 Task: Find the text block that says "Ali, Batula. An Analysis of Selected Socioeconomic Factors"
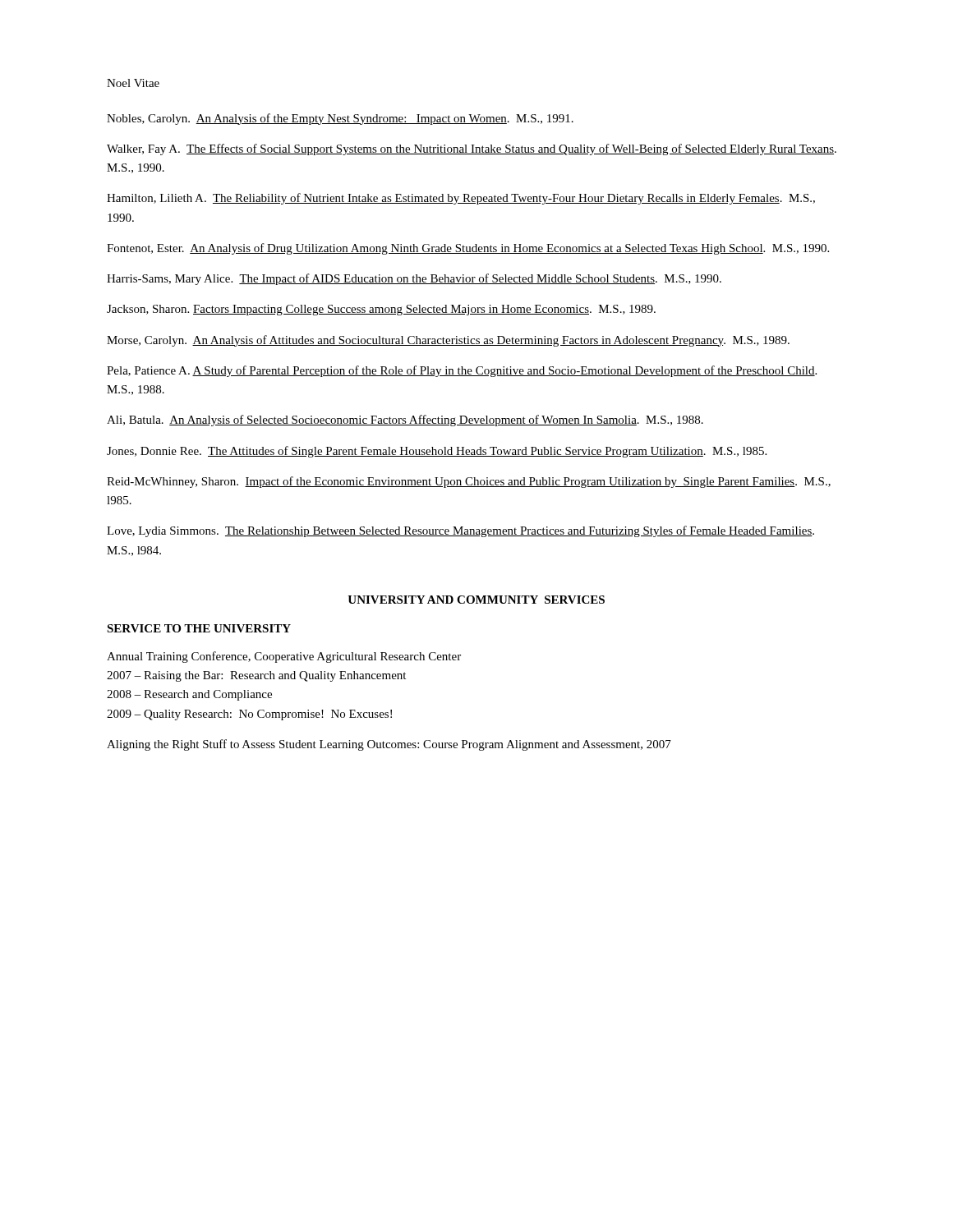pyautogui.click(x=405, y=420)
